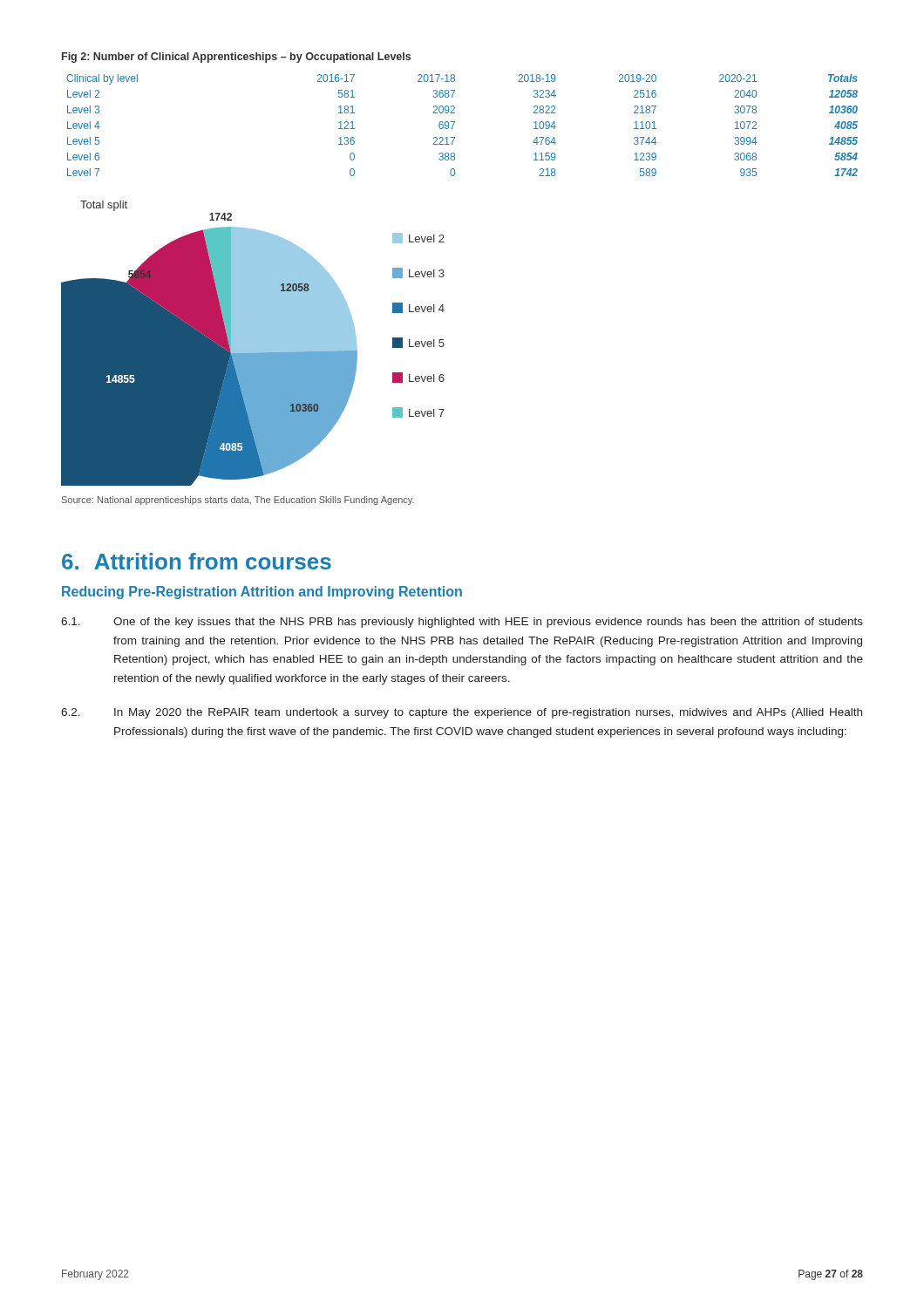Navigate to the block starting "Reducing Pre-Registration Attrition and Improving Retention"
Viewport: 924px width, 1308px height.
coord(262,592)
